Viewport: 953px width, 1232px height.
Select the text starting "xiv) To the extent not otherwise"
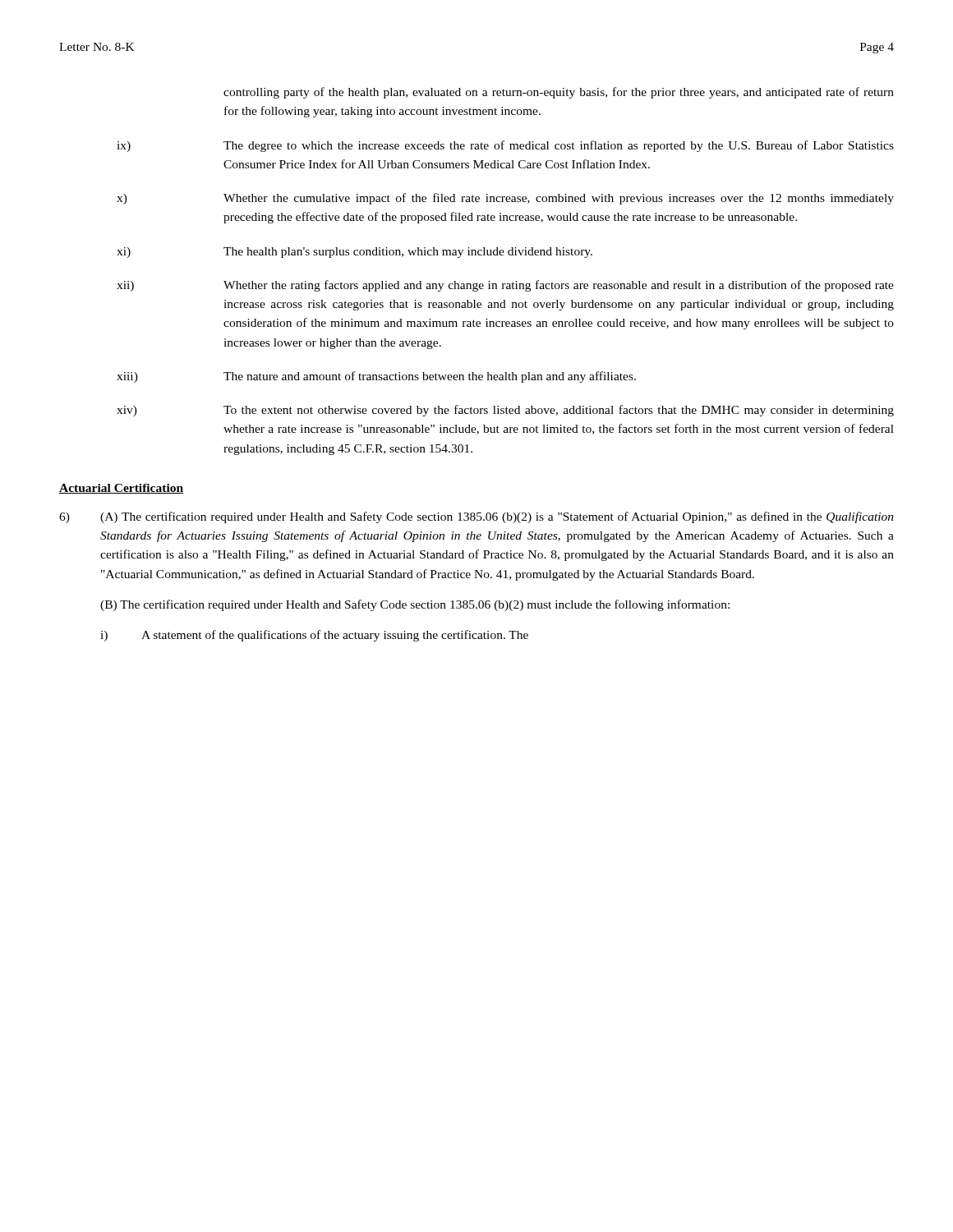[476, 429]
